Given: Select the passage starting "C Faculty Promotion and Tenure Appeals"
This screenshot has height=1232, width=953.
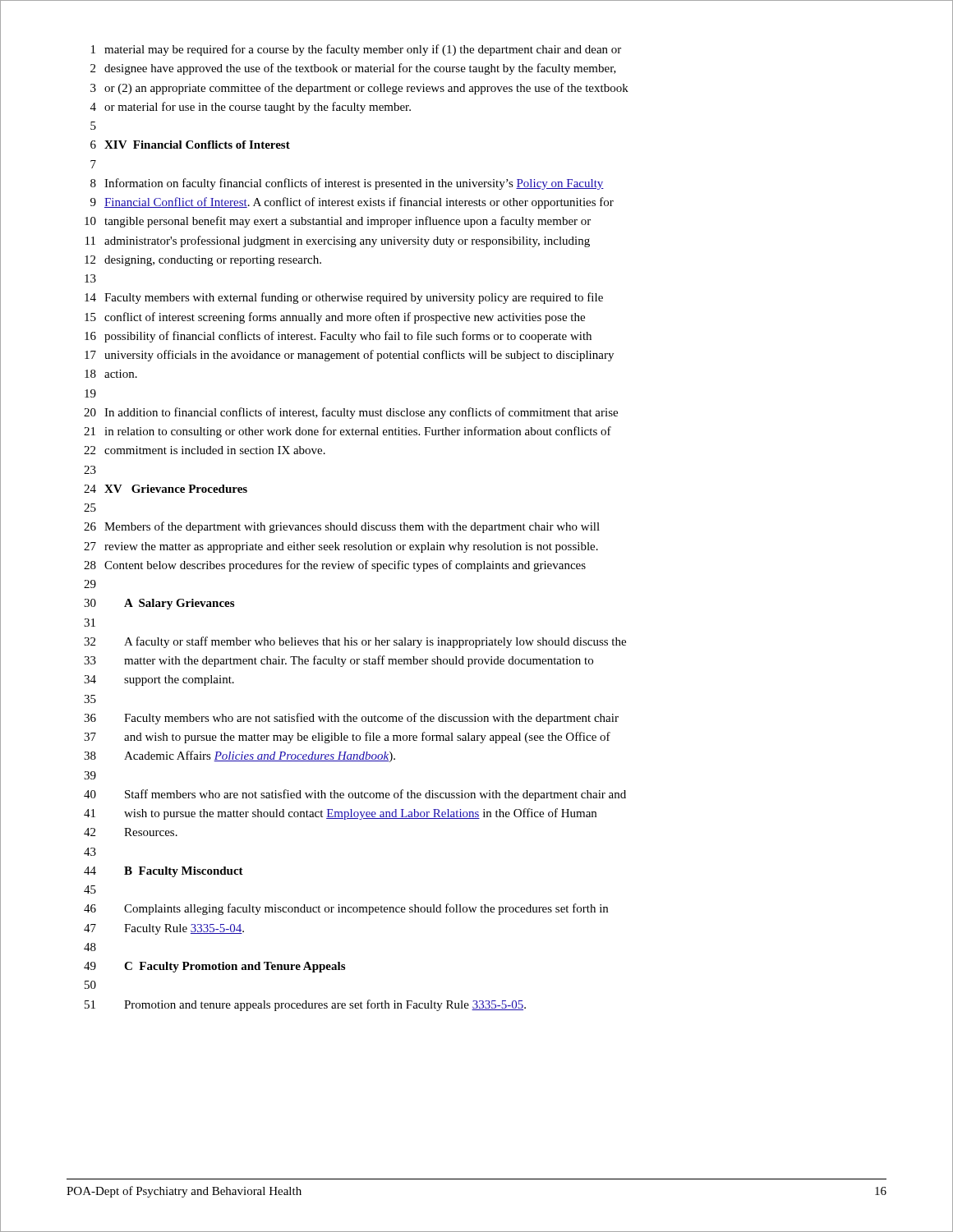Looking at the screenshot, I should coord(235,967).
